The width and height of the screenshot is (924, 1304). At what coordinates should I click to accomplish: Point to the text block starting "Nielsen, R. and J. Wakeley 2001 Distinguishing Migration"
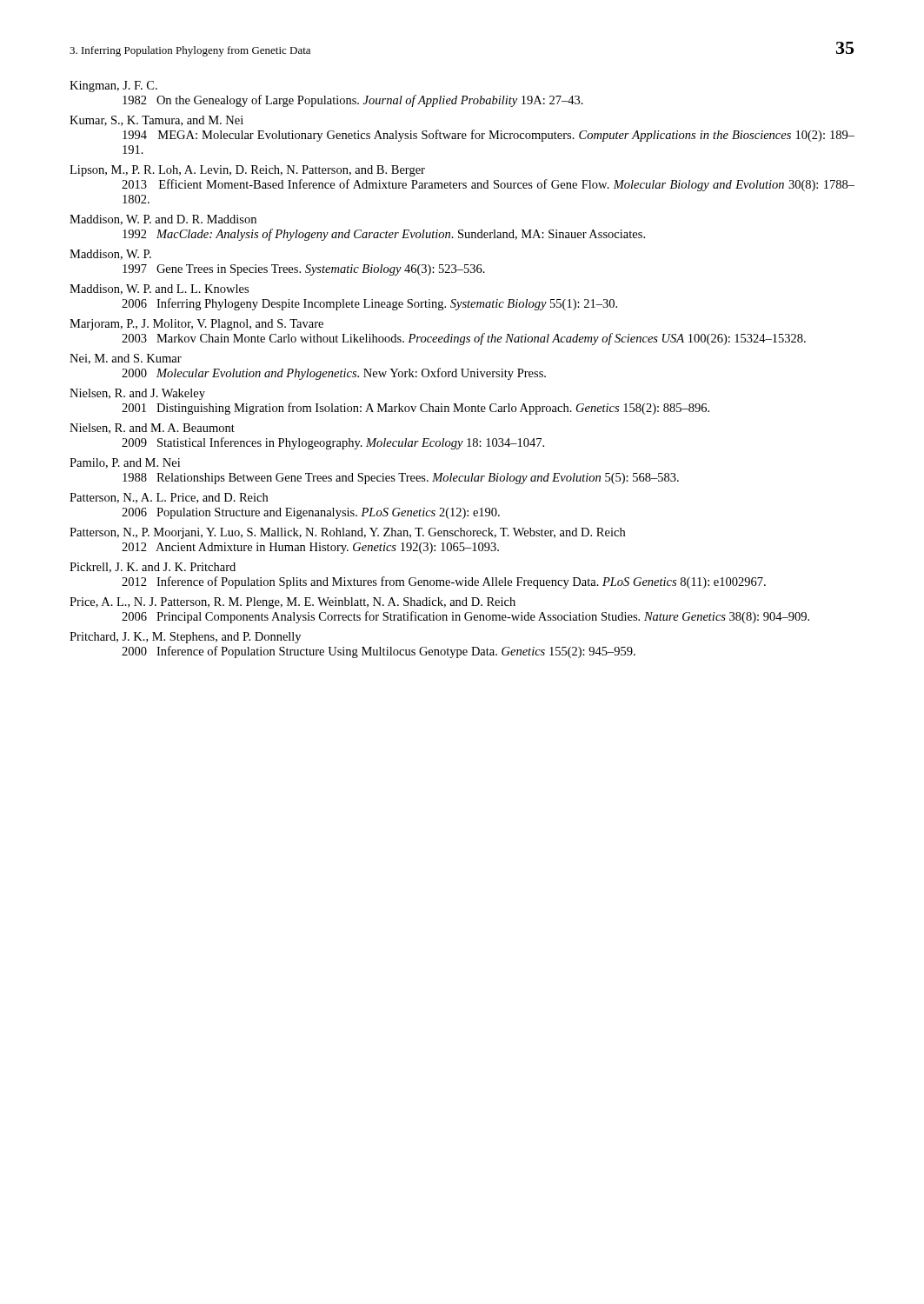tap(462, 401)
